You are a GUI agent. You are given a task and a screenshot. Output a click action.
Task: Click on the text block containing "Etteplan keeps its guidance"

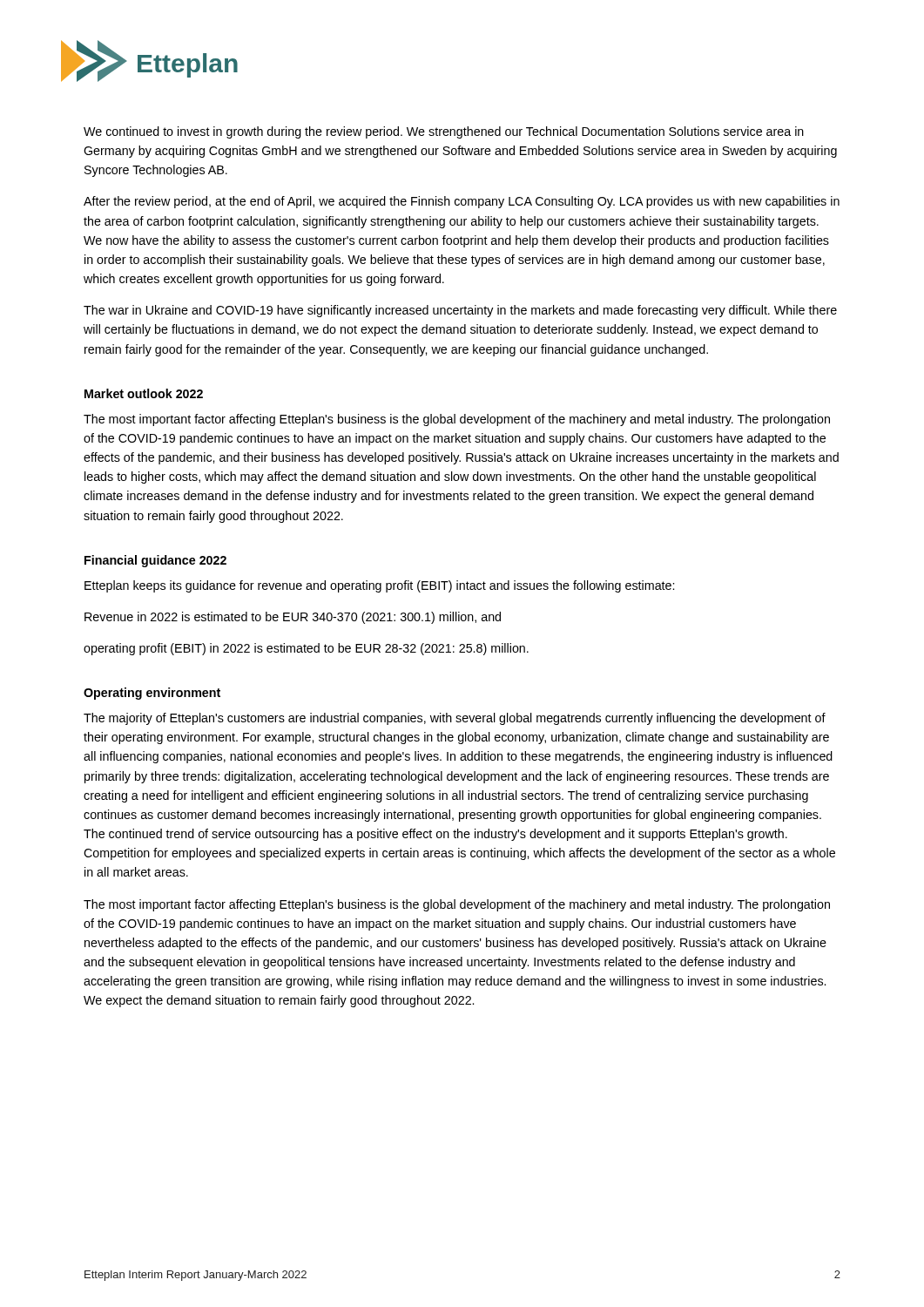coord(462,585)
